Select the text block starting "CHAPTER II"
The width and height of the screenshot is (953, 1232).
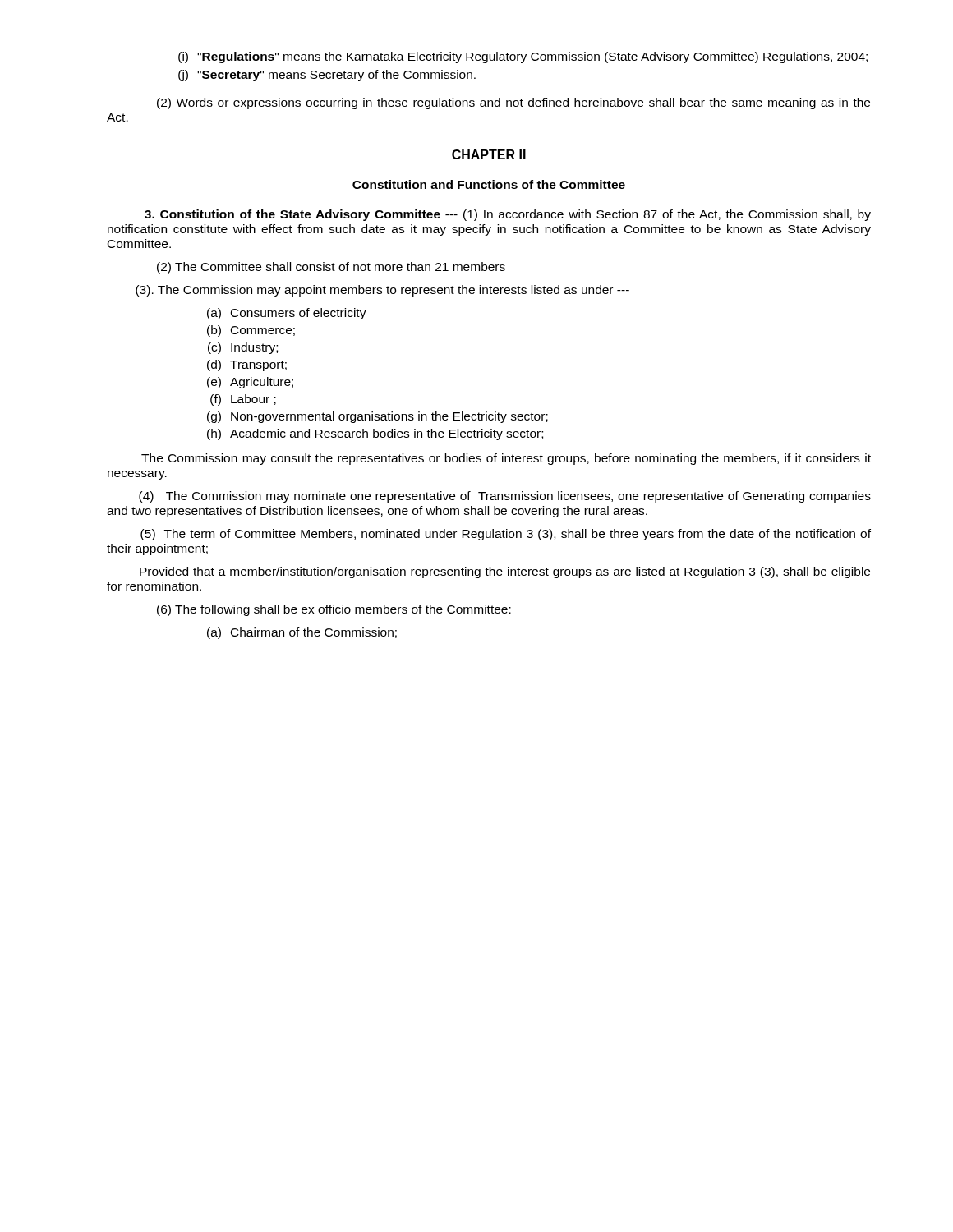click(489, 155)
